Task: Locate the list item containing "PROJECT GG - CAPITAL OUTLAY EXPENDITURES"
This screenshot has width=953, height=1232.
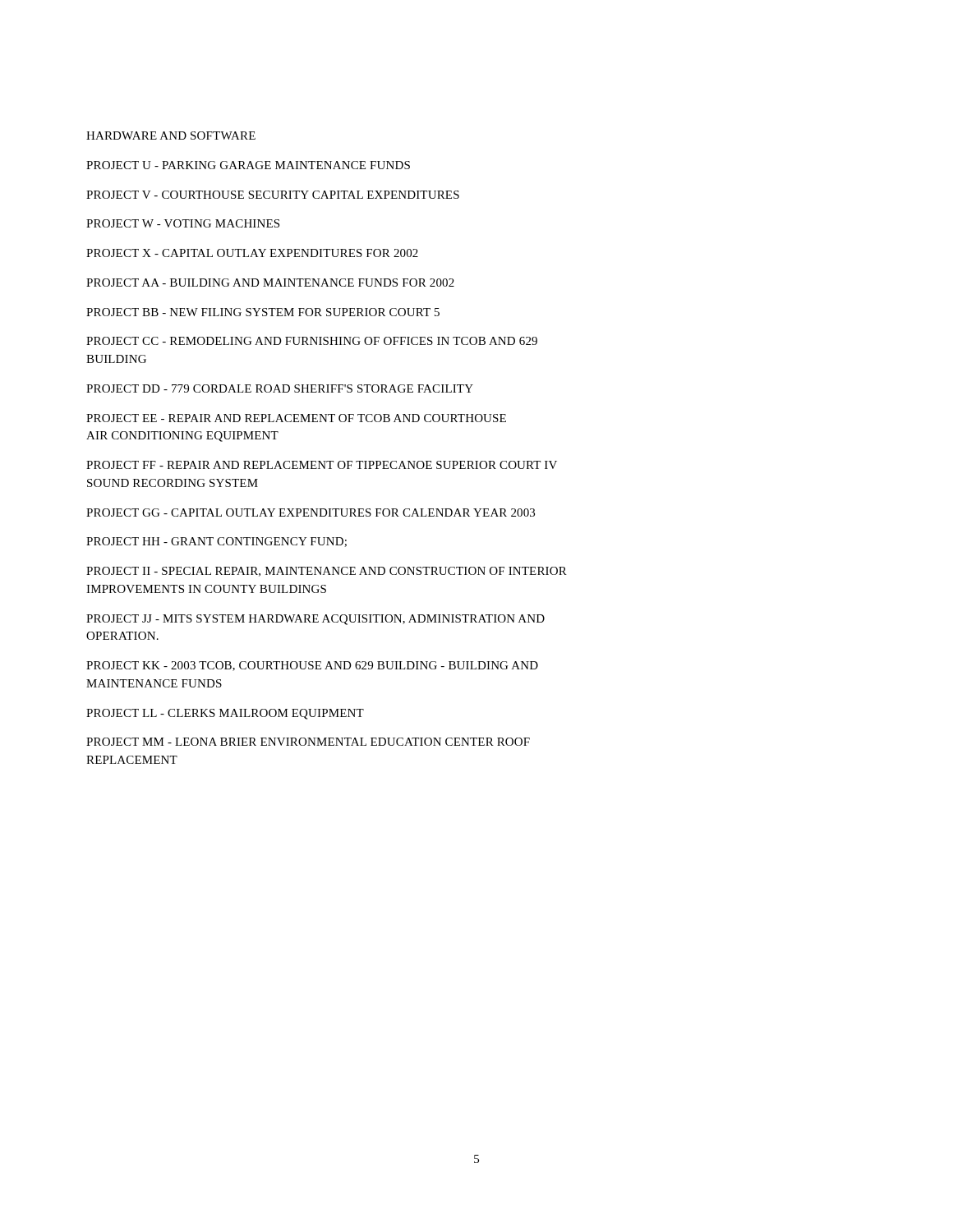Action: [x=311, y=512]
